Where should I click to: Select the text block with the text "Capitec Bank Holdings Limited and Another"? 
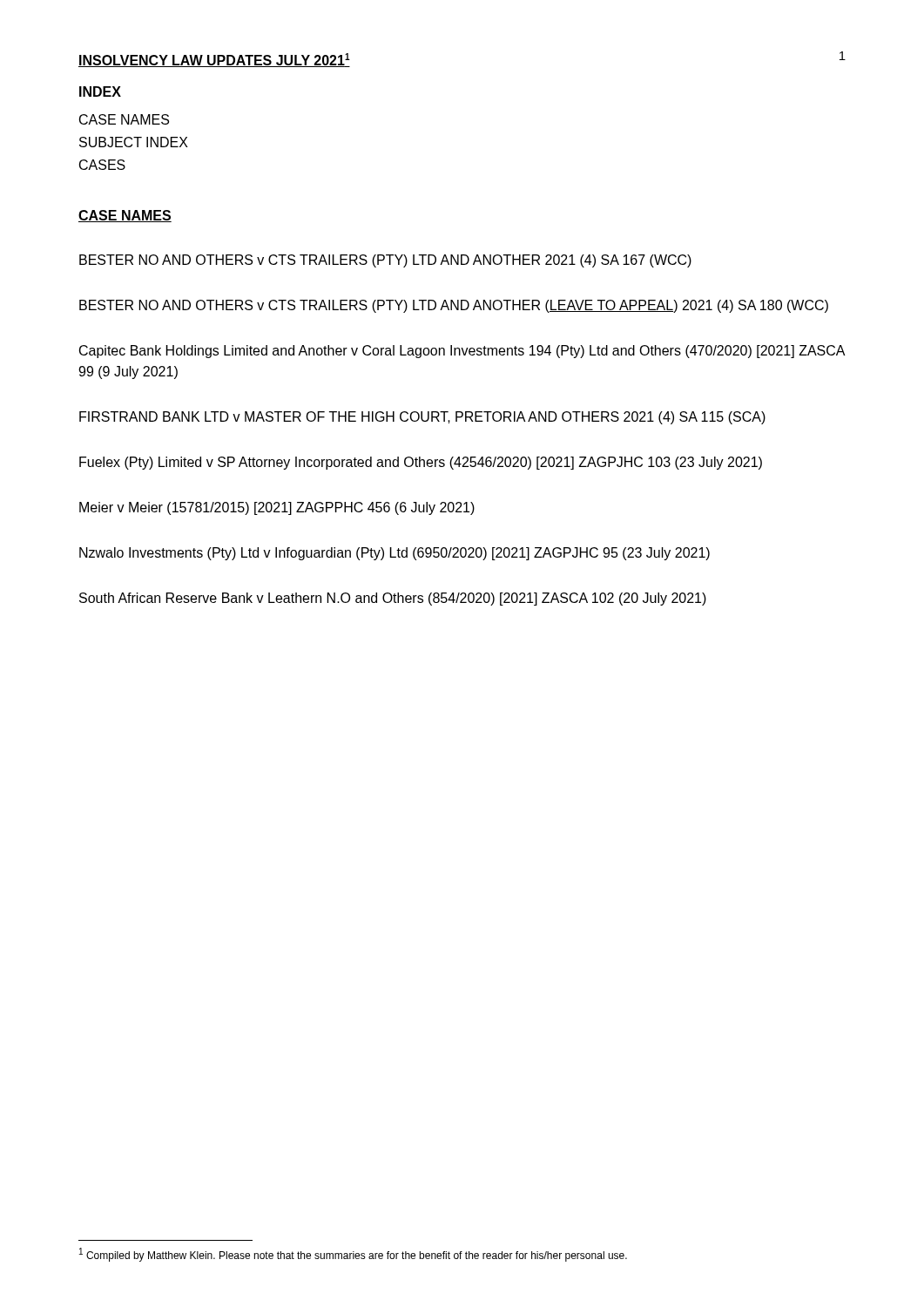click(x=461, y=361)
